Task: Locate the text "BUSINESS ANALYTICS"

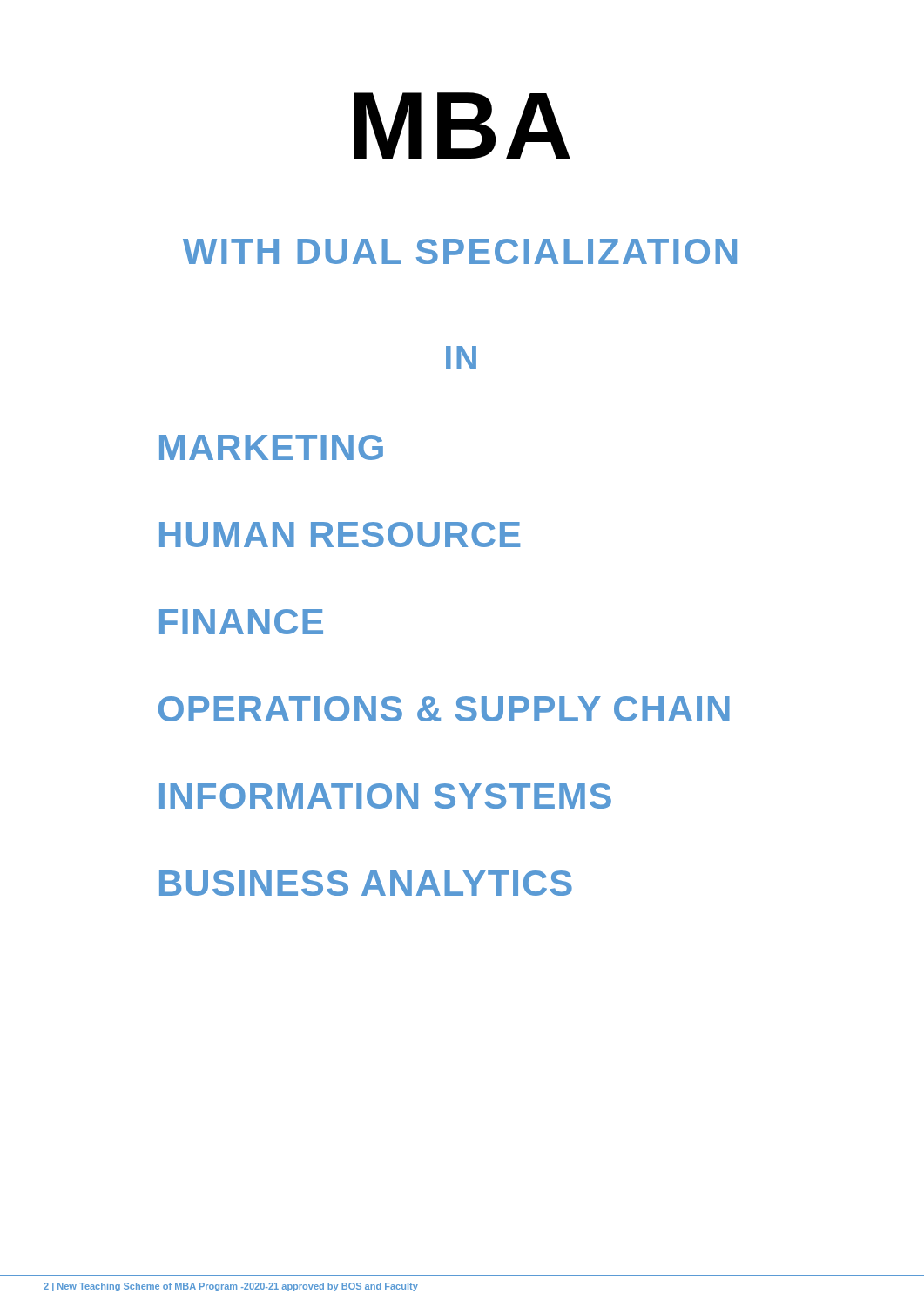Action: (365, 883)
